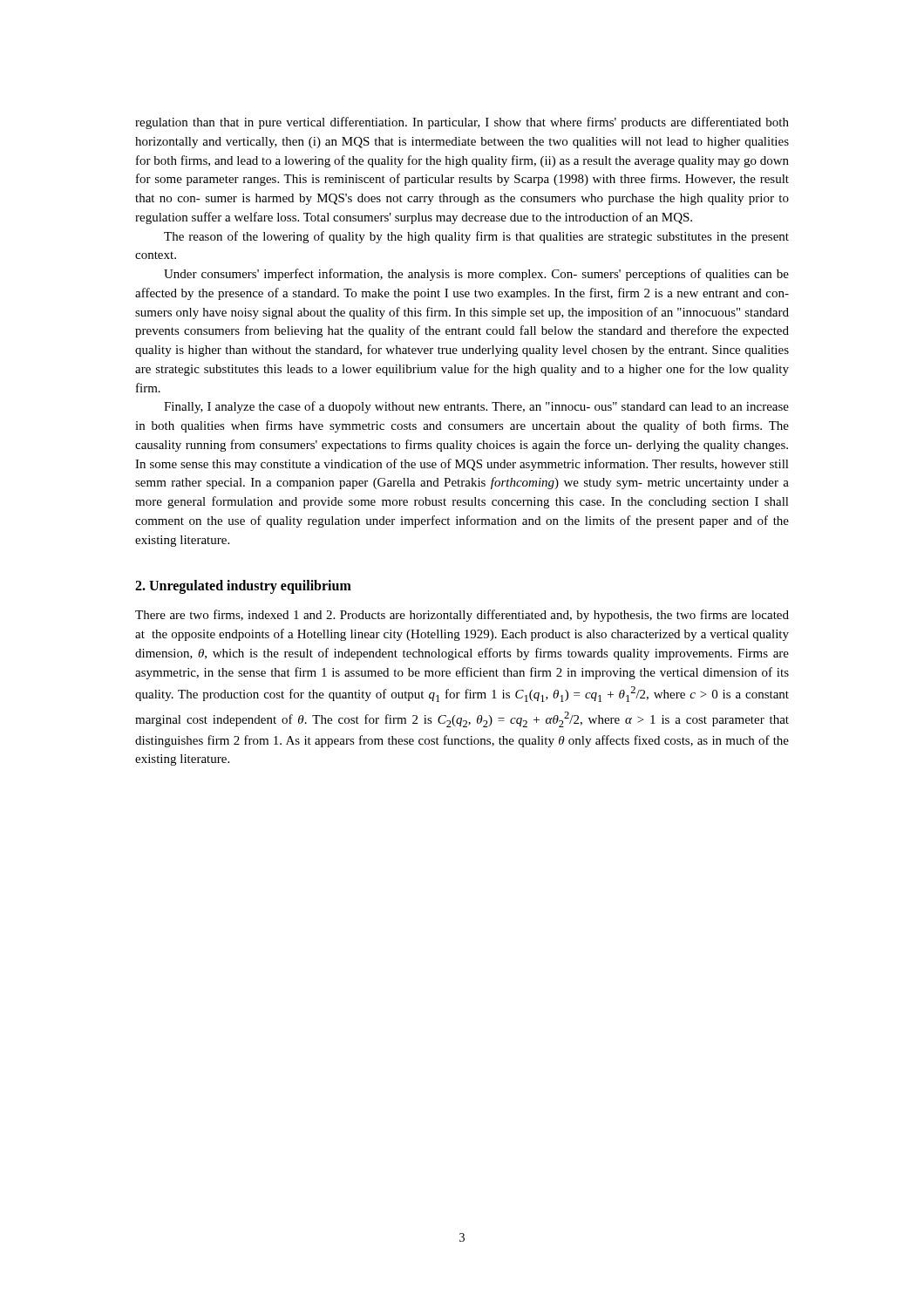Locate the text "2. Unregulated industry equilibrium"

pos(243,586)
